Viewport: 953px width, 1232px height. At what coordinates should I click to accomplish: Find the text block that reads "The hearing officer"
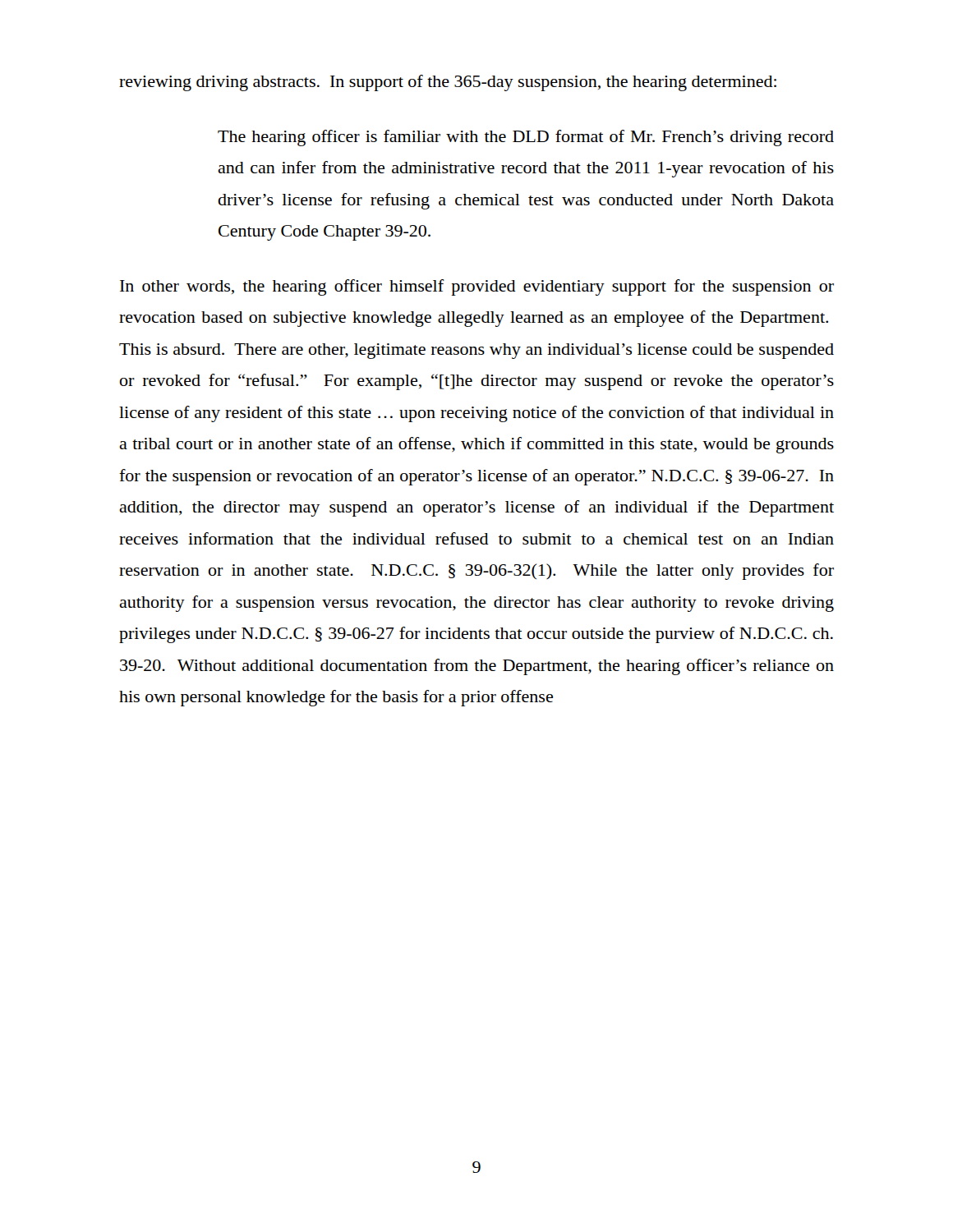[526, 183]
